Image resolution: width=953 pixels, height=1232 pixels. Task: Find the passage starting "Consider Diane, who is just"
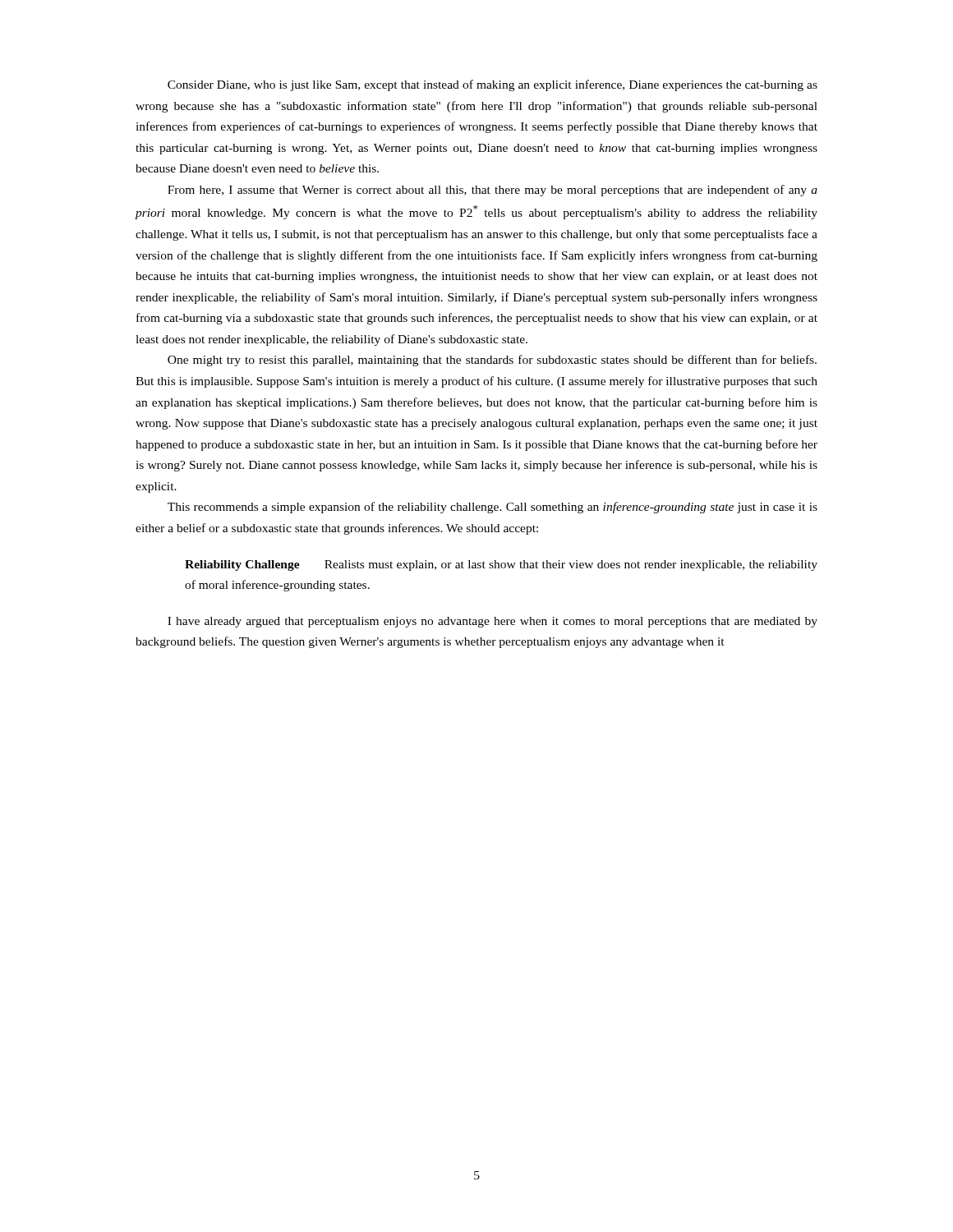476,126
